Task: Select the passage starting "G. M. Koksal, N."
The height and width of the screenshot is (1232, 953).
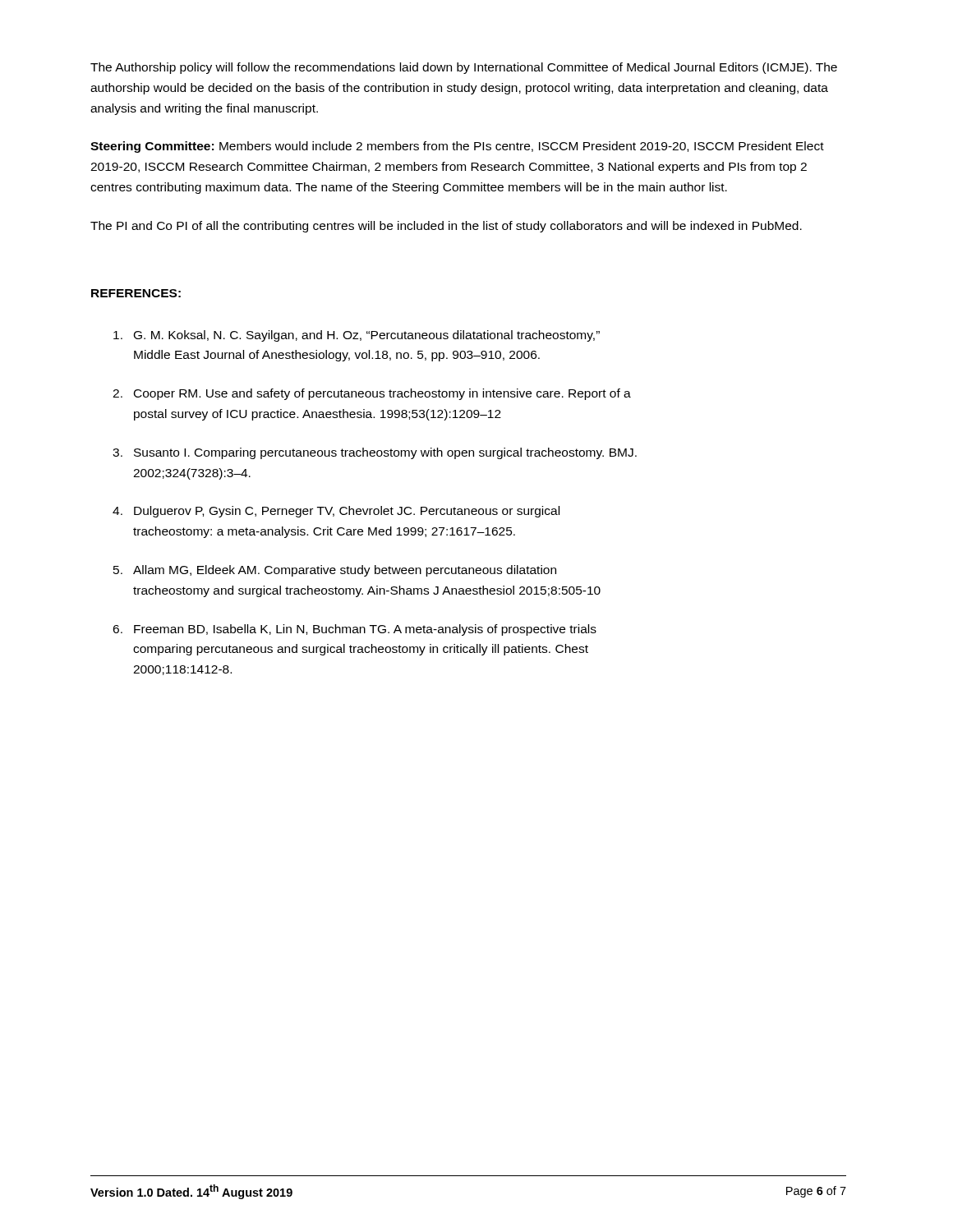Action: point(468,345)
